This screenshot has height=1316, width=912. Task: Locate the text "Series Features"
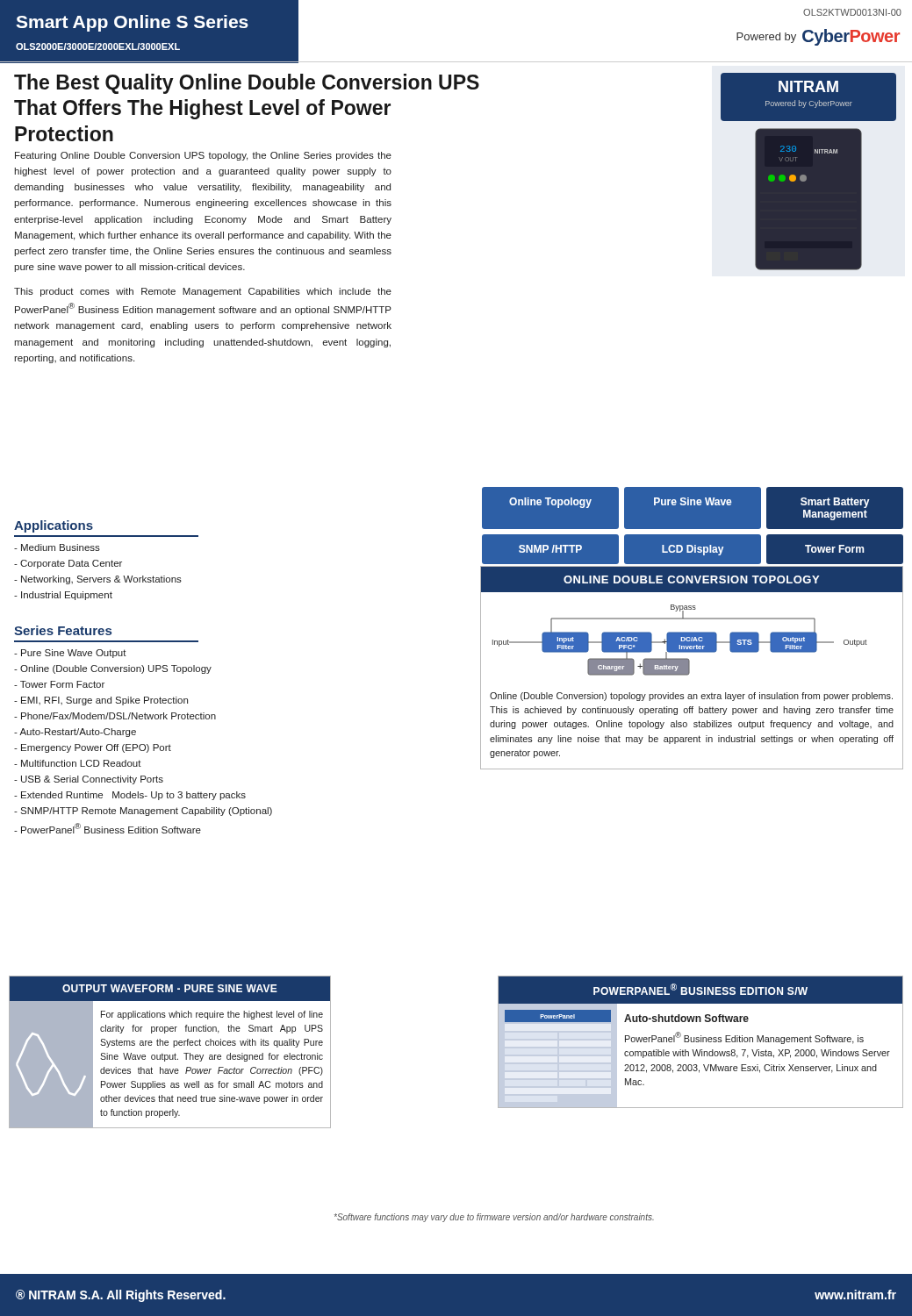pos(106,633)
